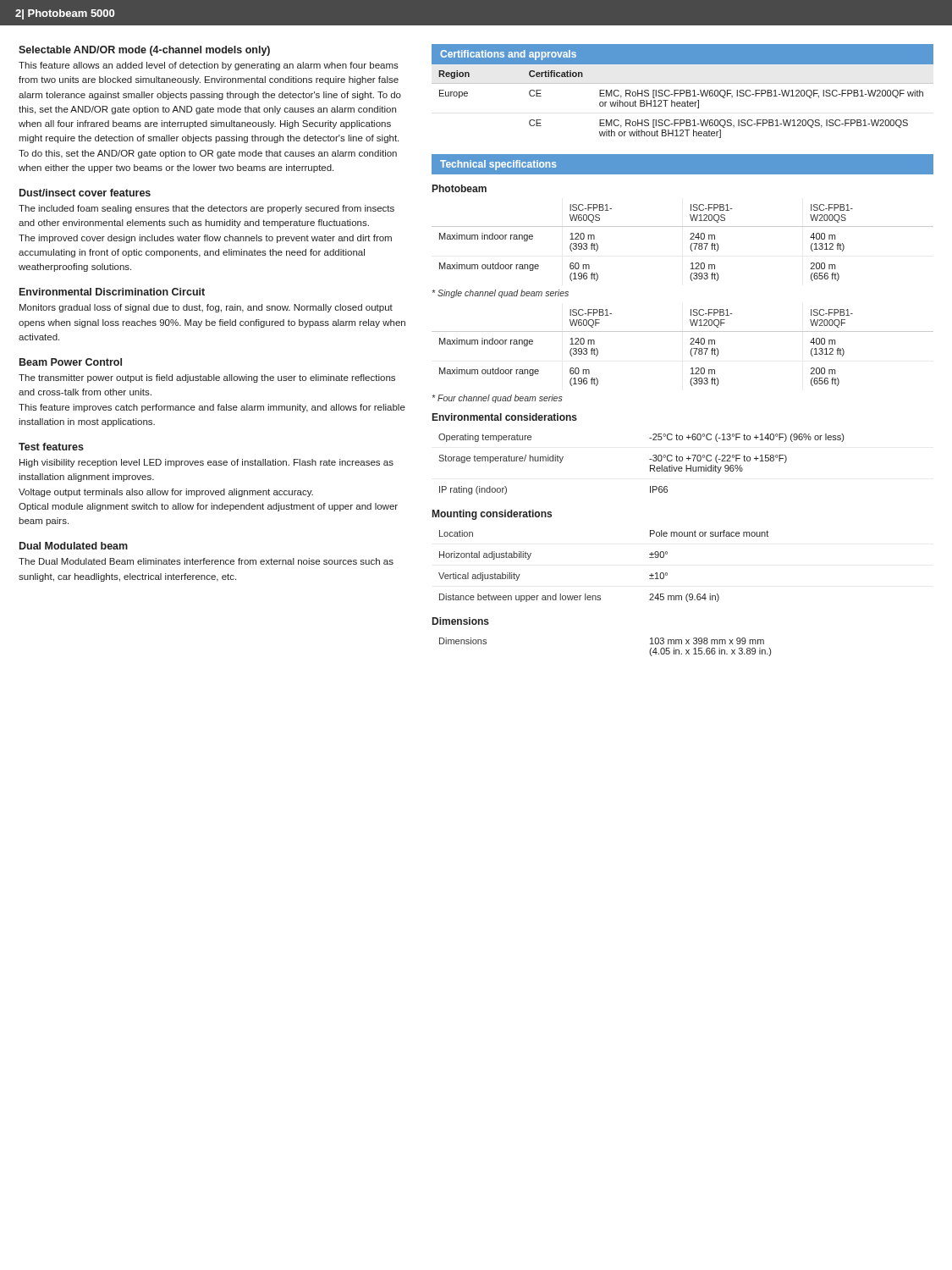
Task: Click on the element starting "The transmitter power output is field adjustable"
Action: click(x=212, y=399)
